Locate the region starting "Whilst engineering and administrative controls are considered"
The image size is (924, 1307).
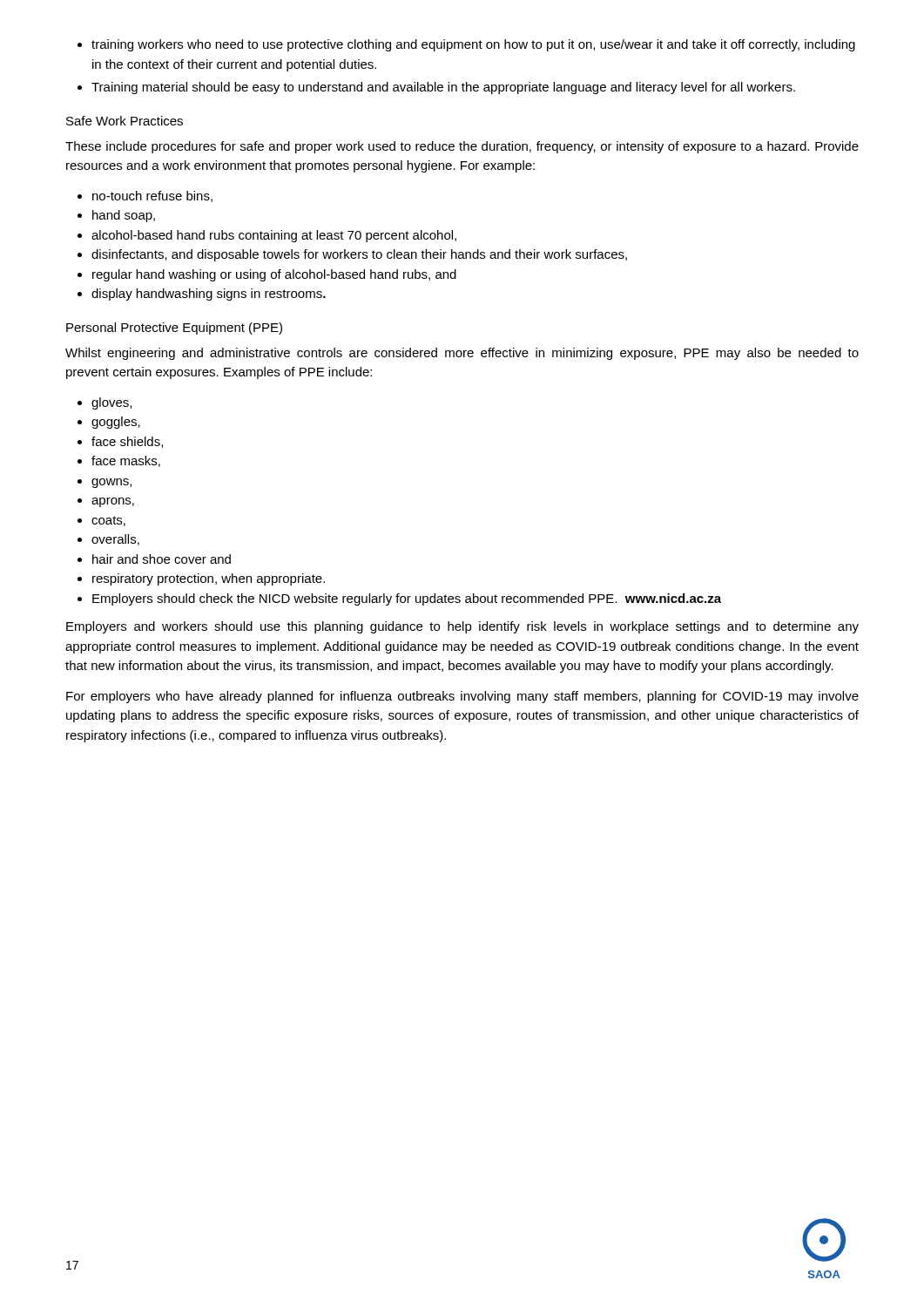pyautogui.click(x=462, y=362)
